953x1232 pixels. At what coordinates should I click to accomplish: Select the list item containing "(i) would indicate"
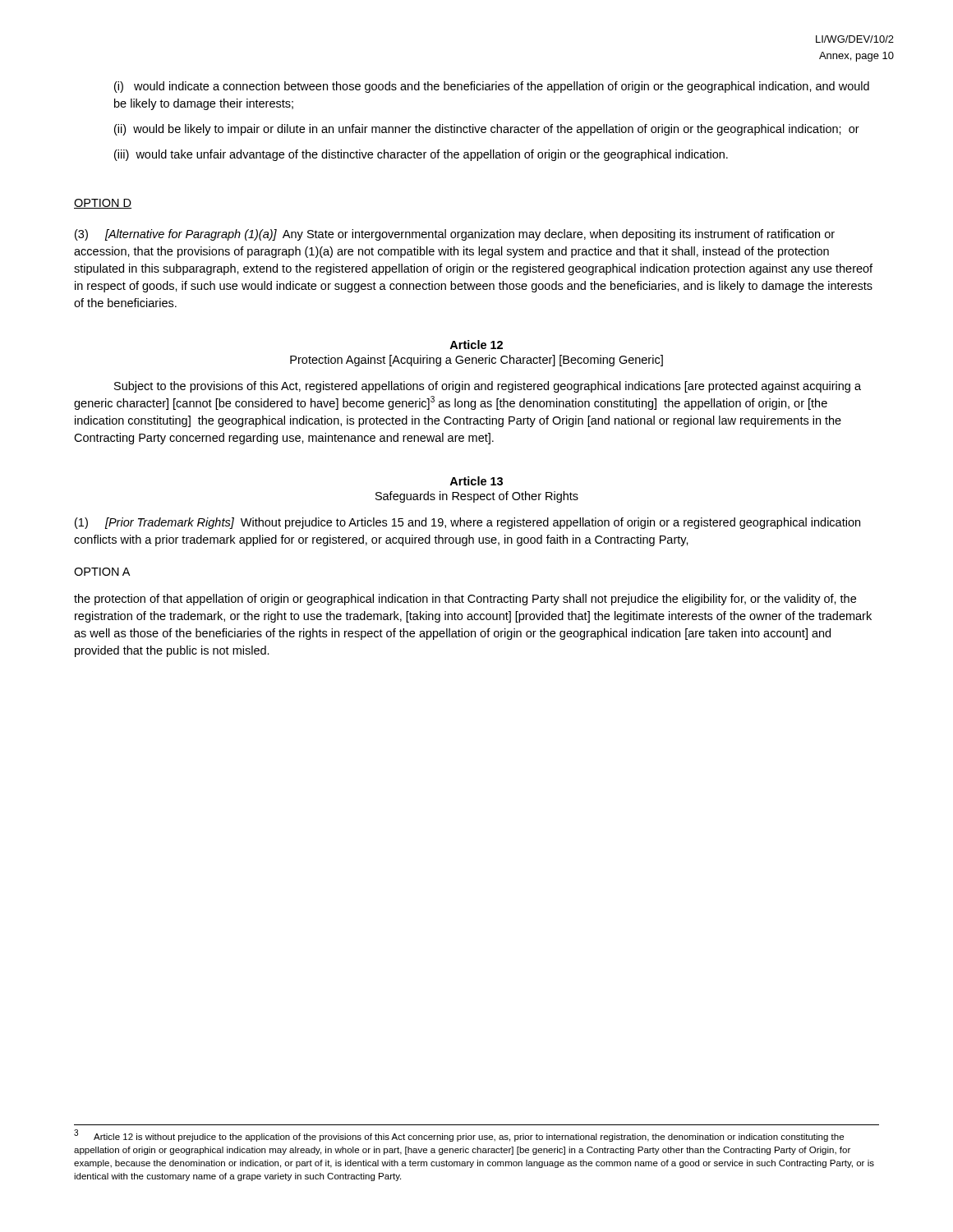coord(496,95)
